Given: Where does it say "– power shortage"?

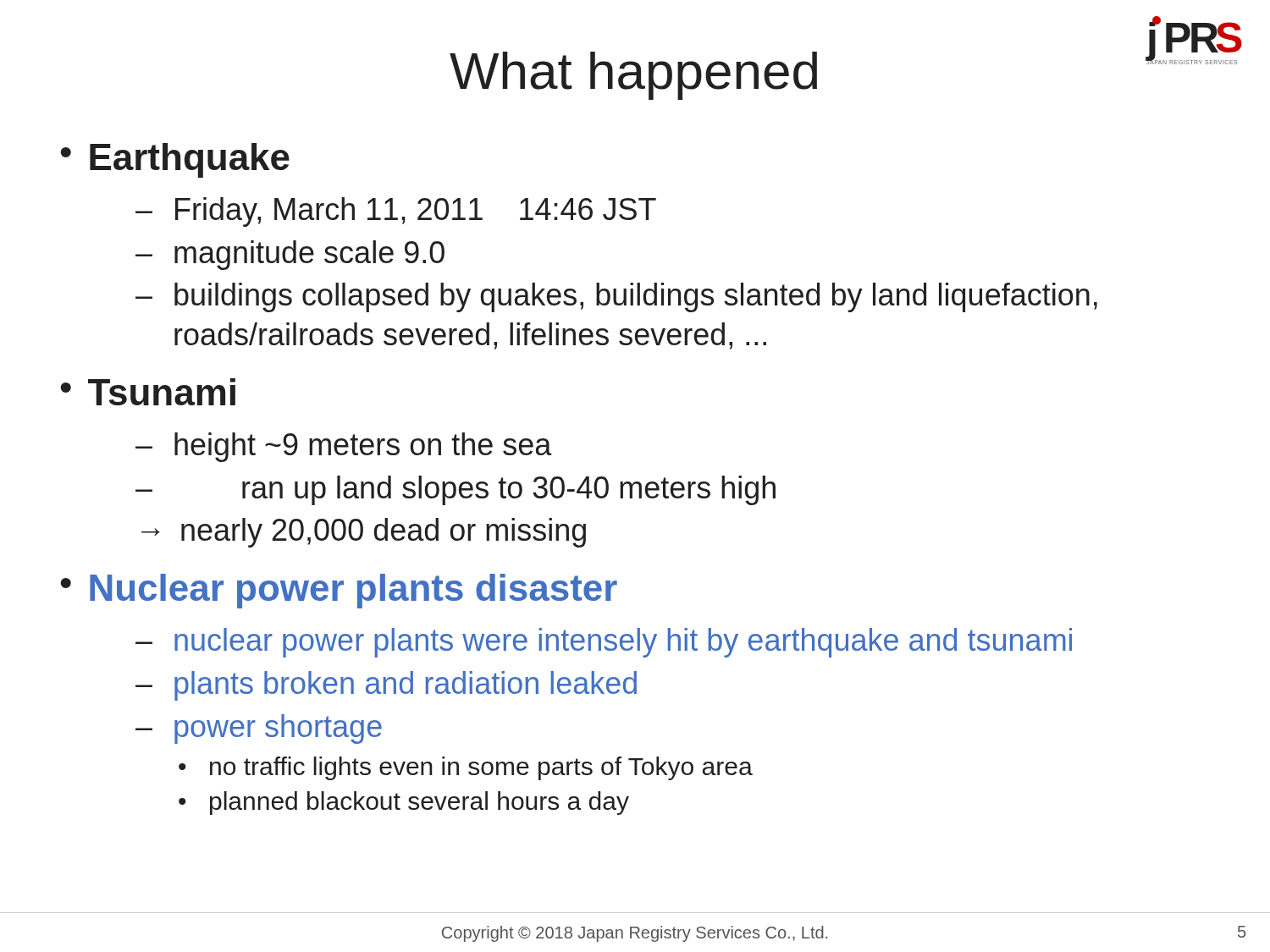Looking at the screenshot, I should [259, 727].
